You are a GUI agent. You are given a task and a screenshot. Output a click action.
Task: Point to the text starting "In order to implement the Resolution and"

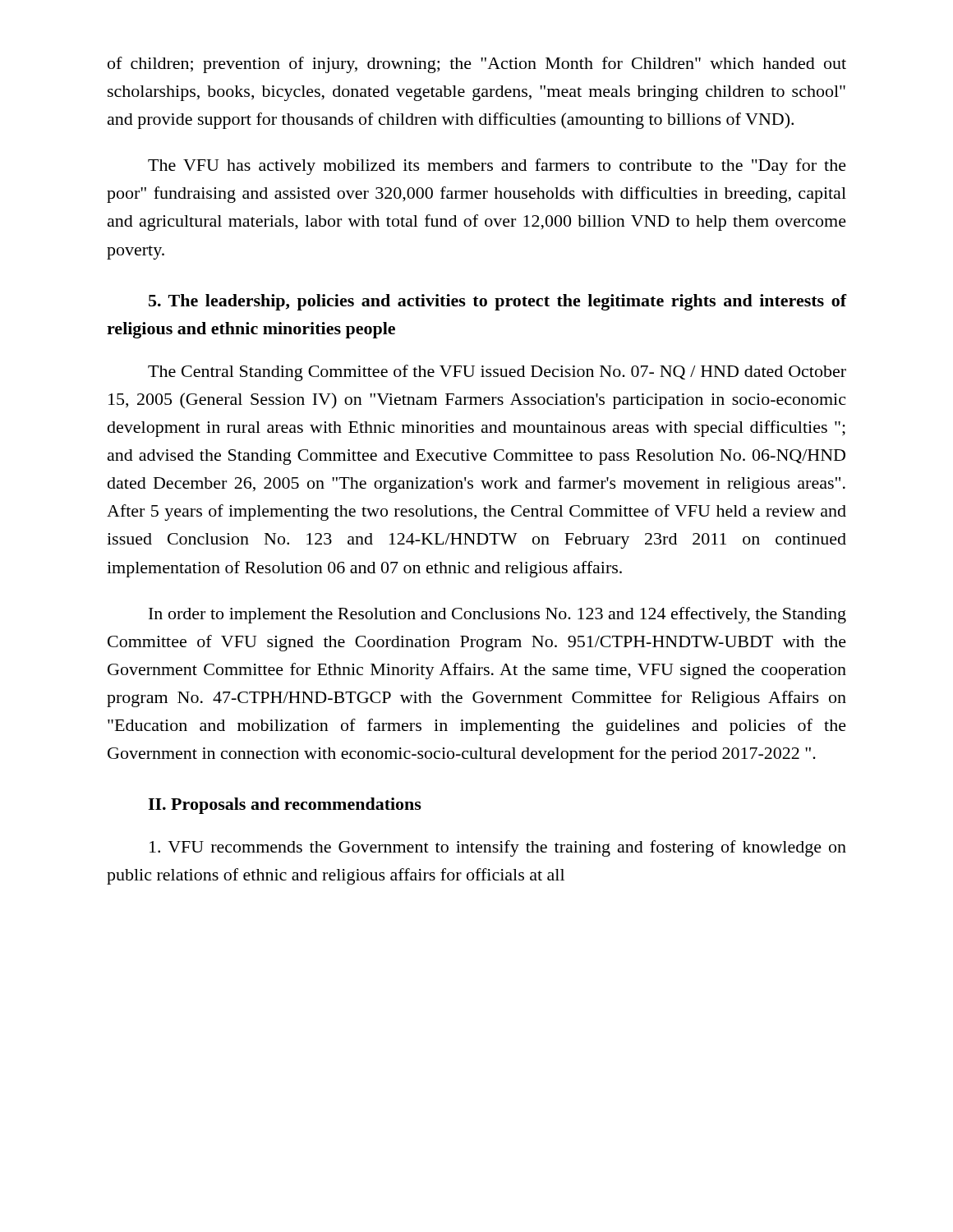[x=476, y=683]
